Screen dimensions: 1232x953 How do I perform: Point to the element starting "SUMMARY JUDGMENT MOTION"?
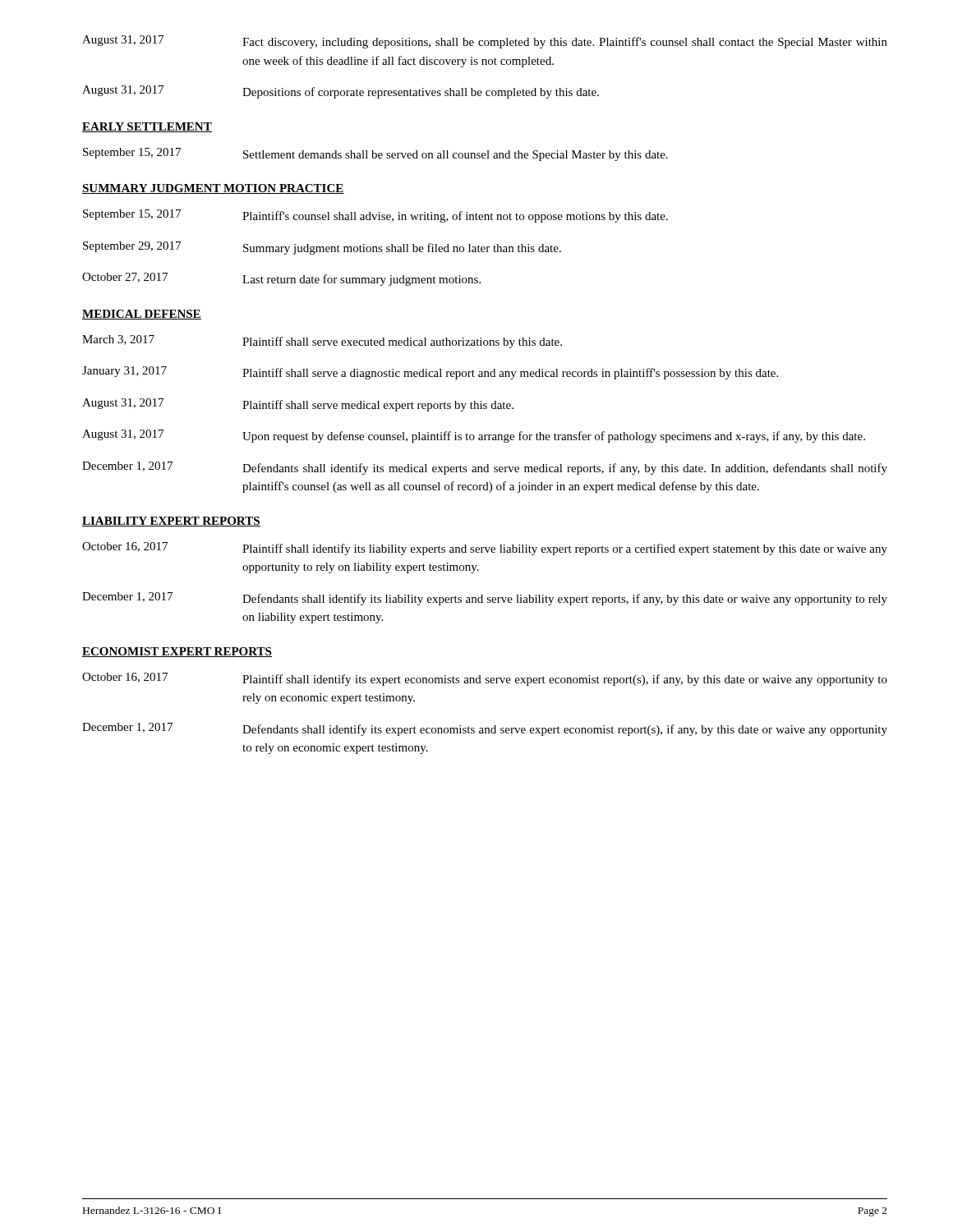(213, 188)
